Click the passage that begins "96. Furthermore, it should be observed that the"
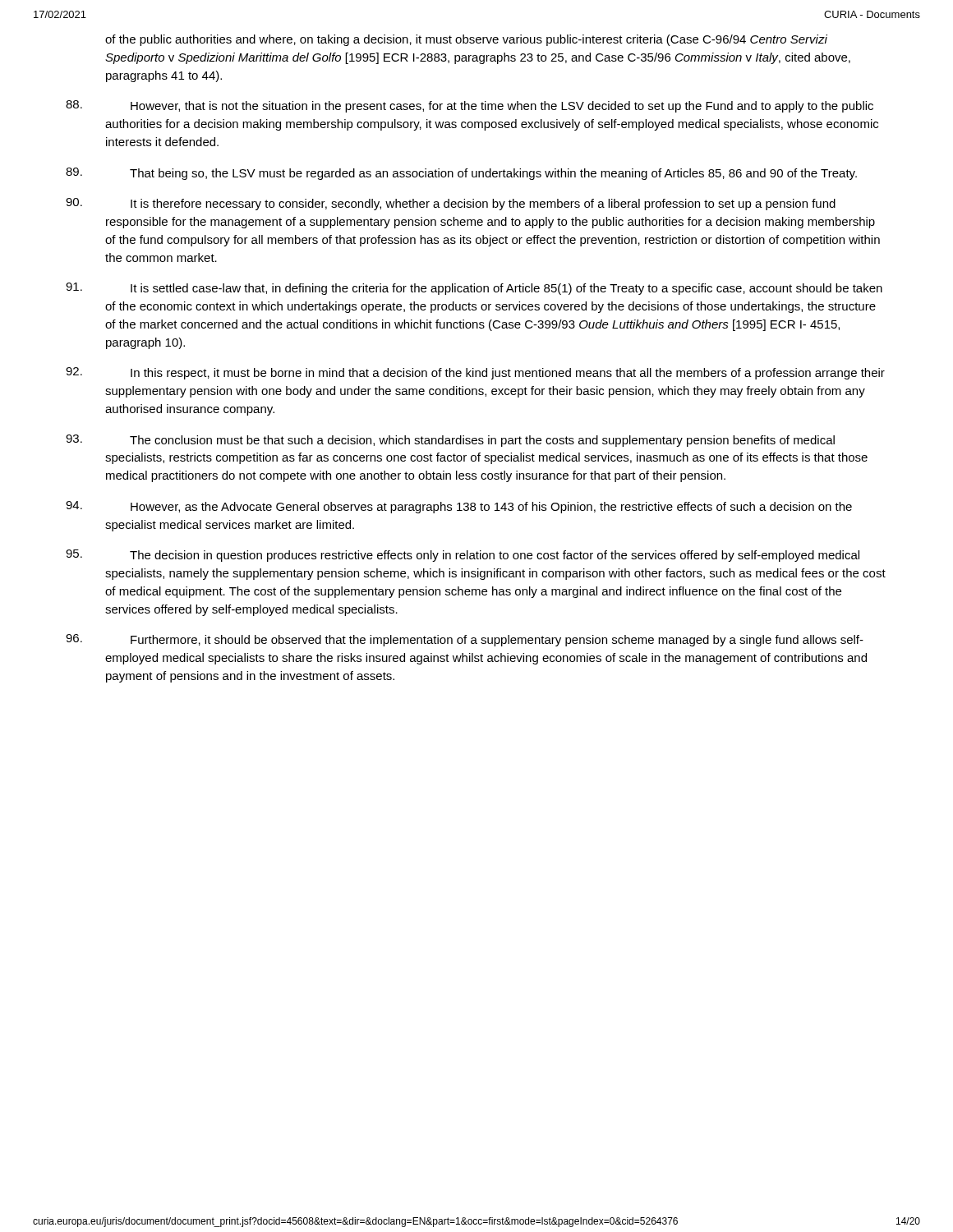 tap(476, 658)
